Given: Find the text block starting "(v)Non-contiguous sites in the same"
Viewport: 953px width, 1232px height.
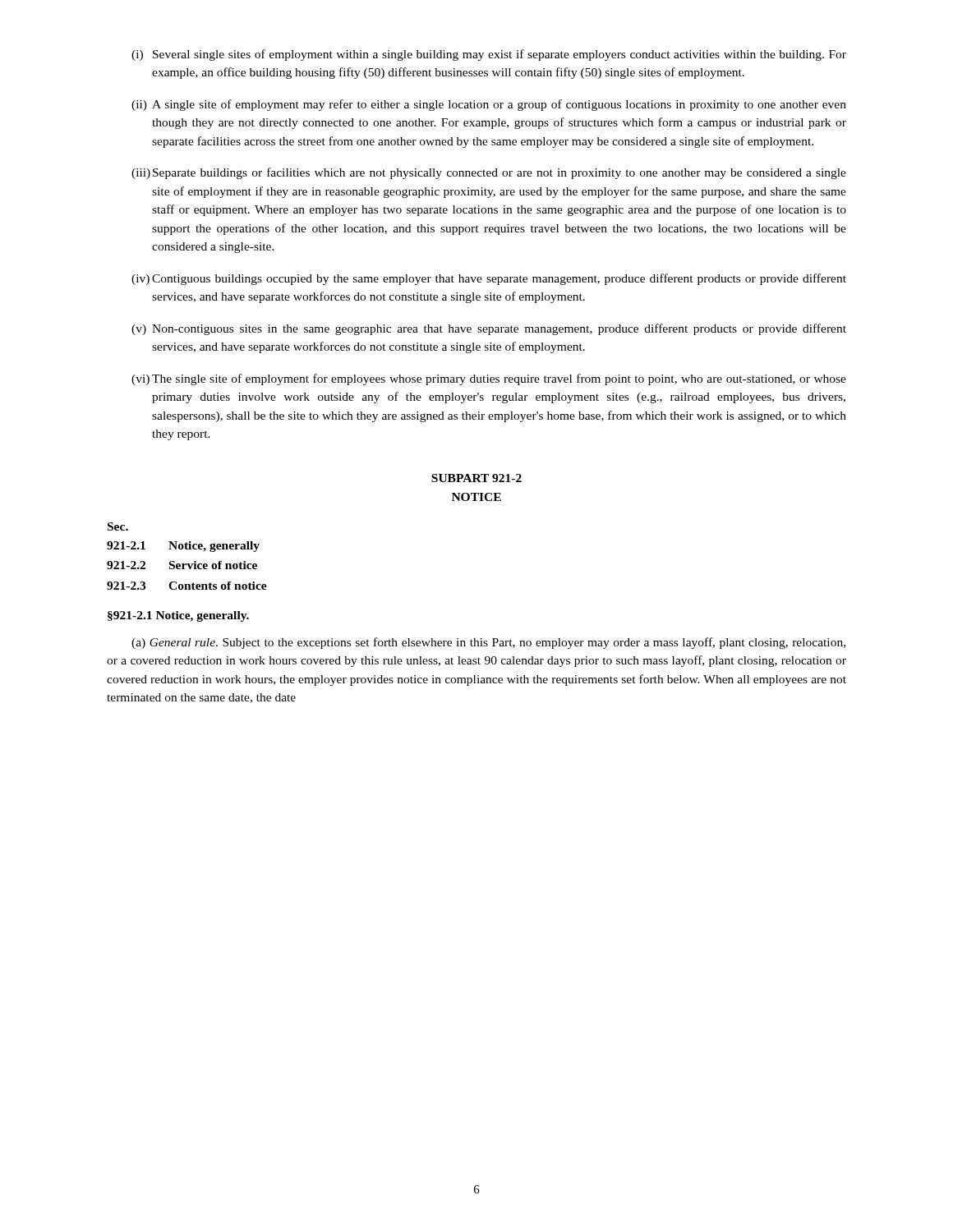Looking at the screenshot, I should coord(476,338).
